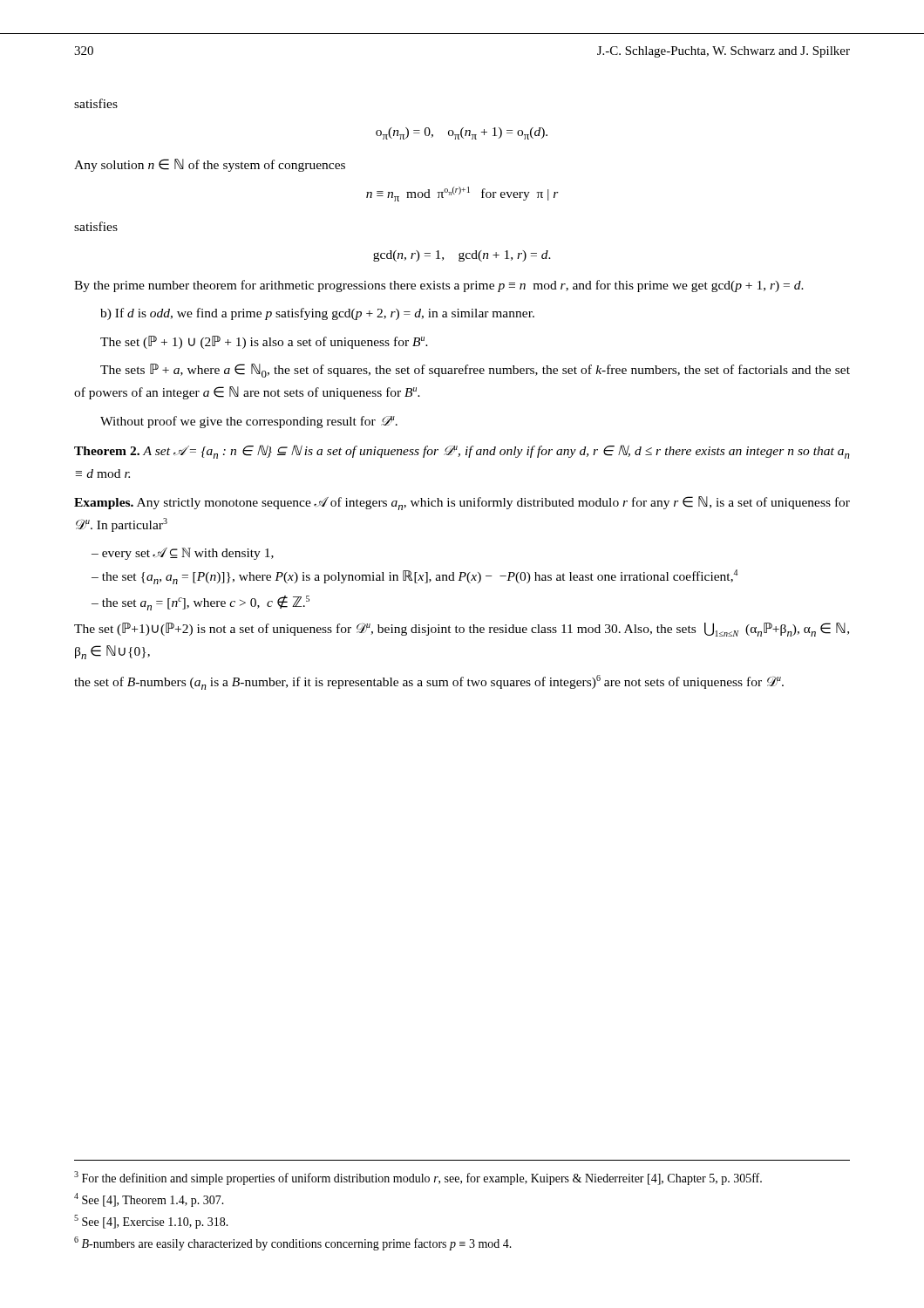Point to the block beginning "3 For the definition and simple"
The width and height of the screenshot is (924, 1308).
pos(418,1177)
